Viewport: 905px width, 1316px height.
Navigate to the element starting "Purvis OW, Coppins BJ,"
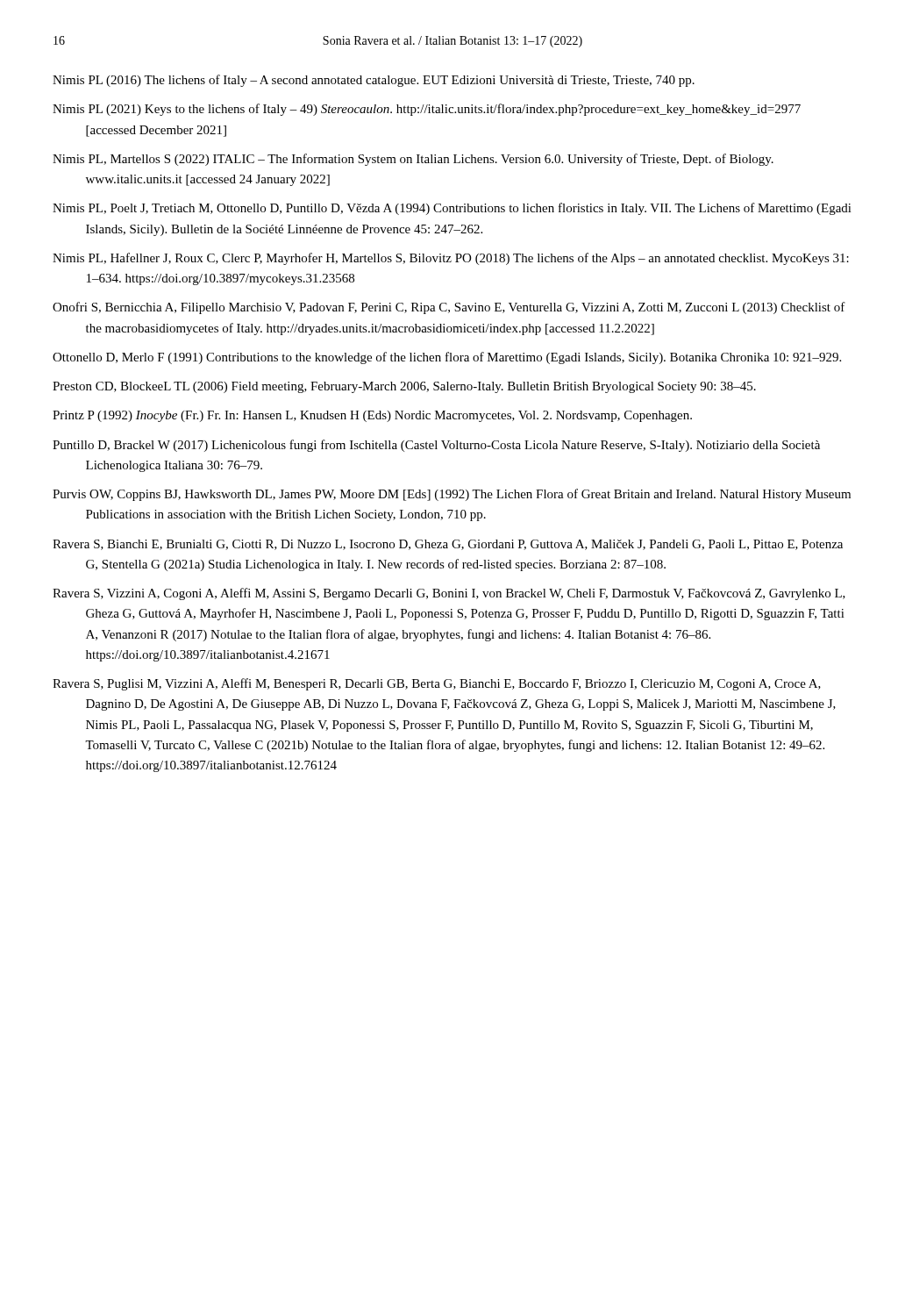[x=452, y=504]
